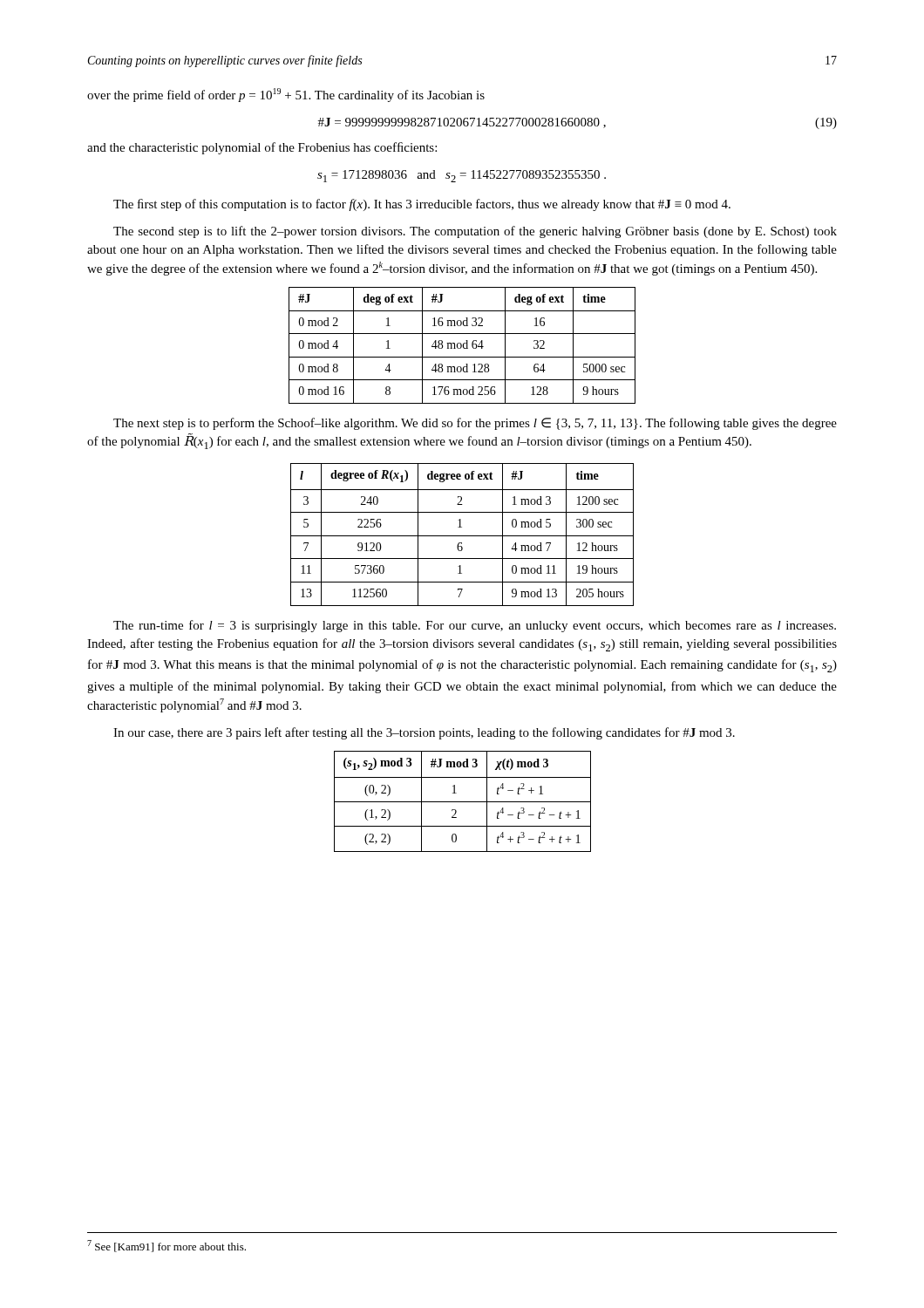The image size is (924, 1308).
Task: Click the passage that begins "The second step is to lift"
Action: 462,250
